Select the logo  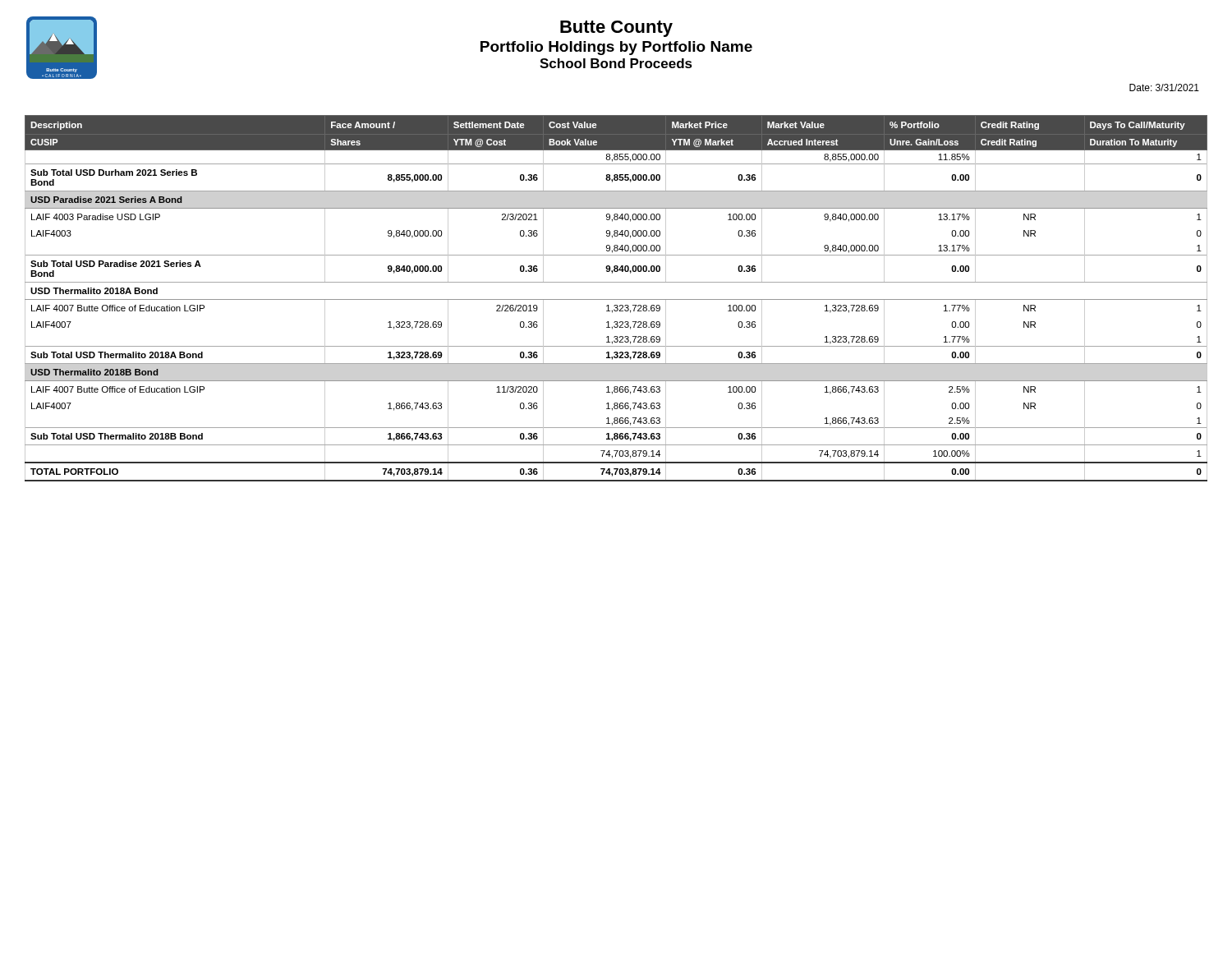tap(62, 49)
